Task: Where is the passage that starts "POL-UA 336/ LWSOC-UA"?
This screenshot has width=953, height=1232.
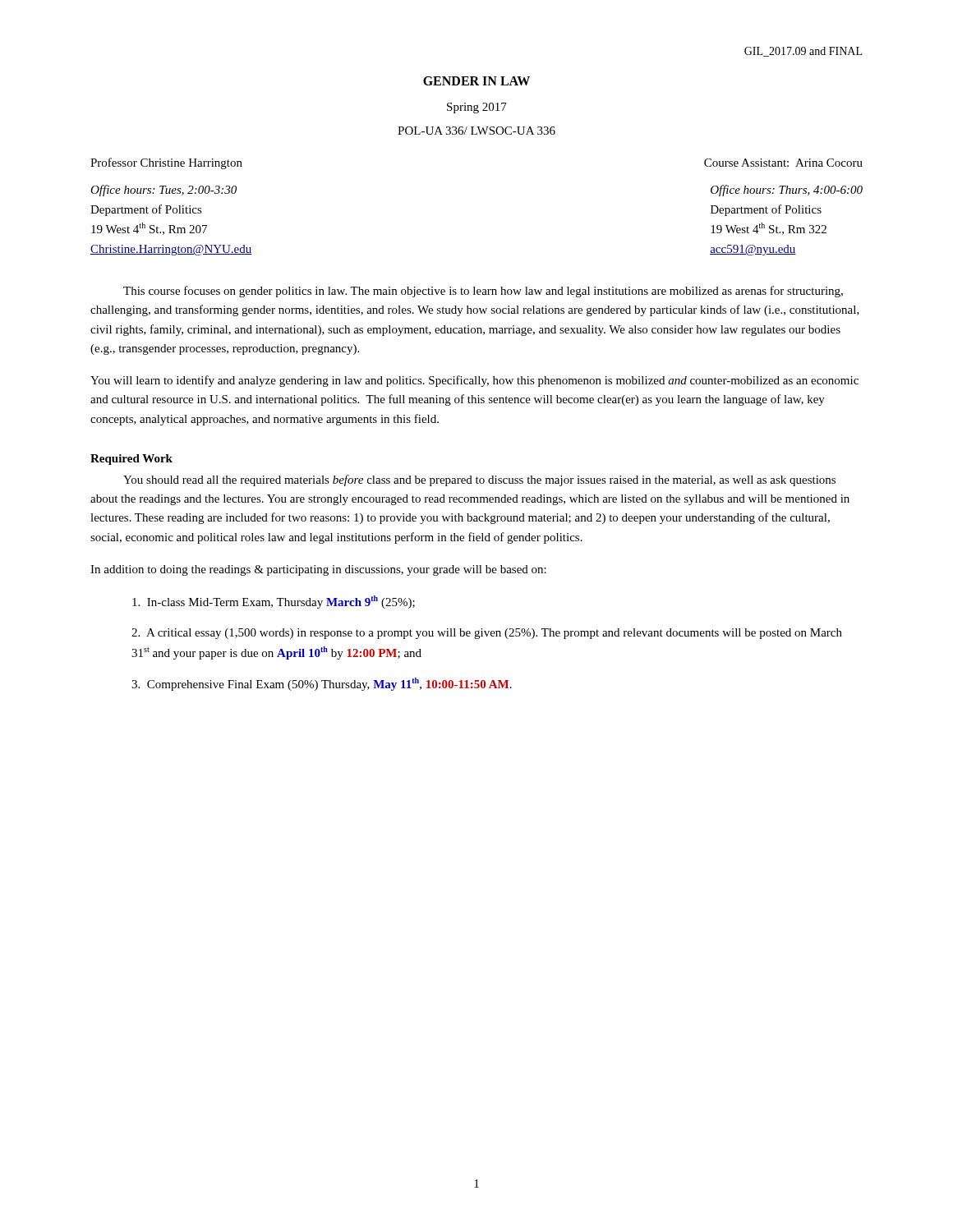Action: 476,131
